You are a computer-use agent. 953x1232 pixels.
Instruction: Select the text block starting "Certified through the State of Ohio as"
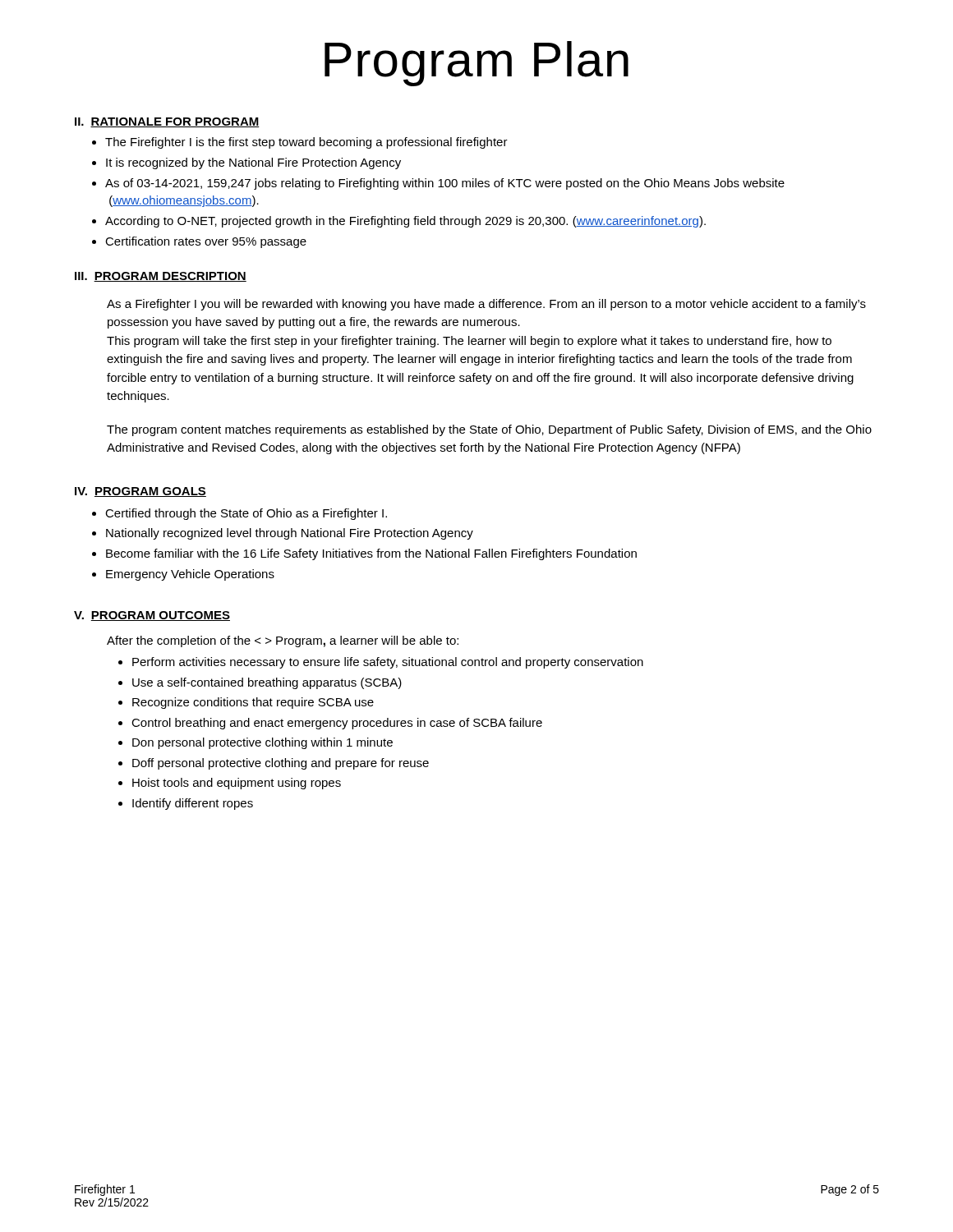click(x=247, y=513)
